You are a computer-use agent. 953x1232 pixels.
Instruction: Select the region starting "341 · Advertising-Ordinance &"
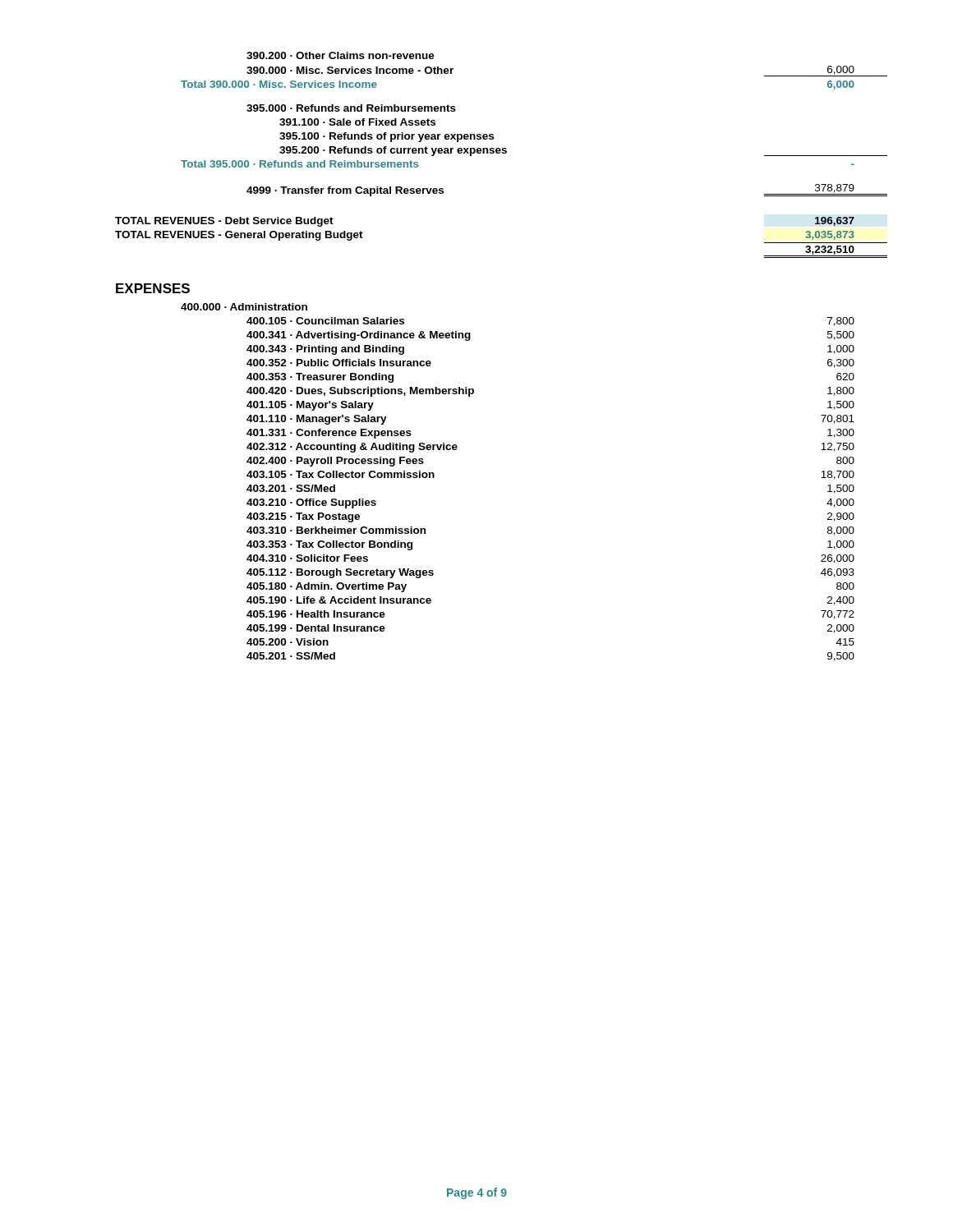[x=353, y=337]
